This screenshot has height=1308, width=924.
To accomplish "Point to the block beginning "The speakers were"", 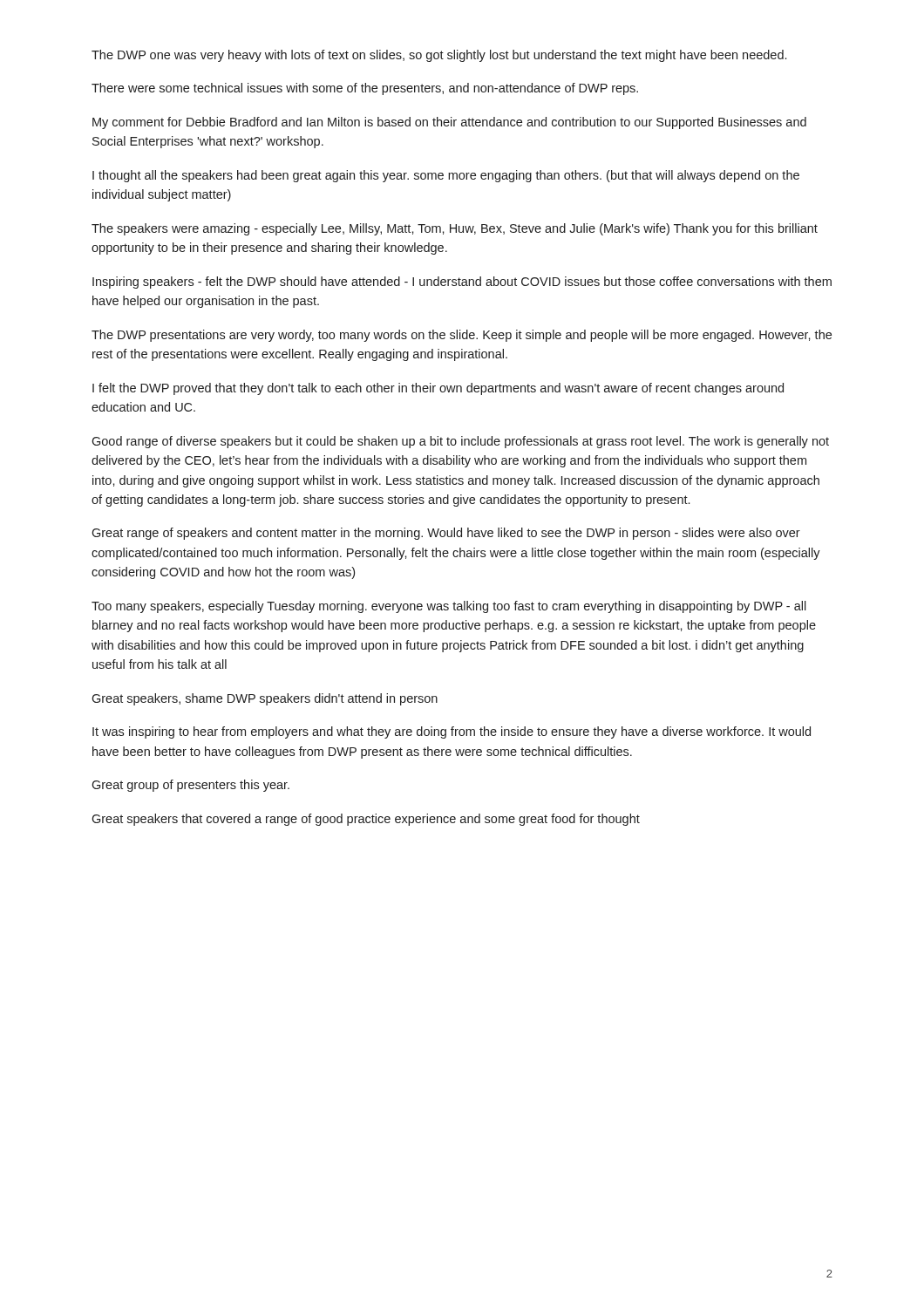I will click(455, 238).
